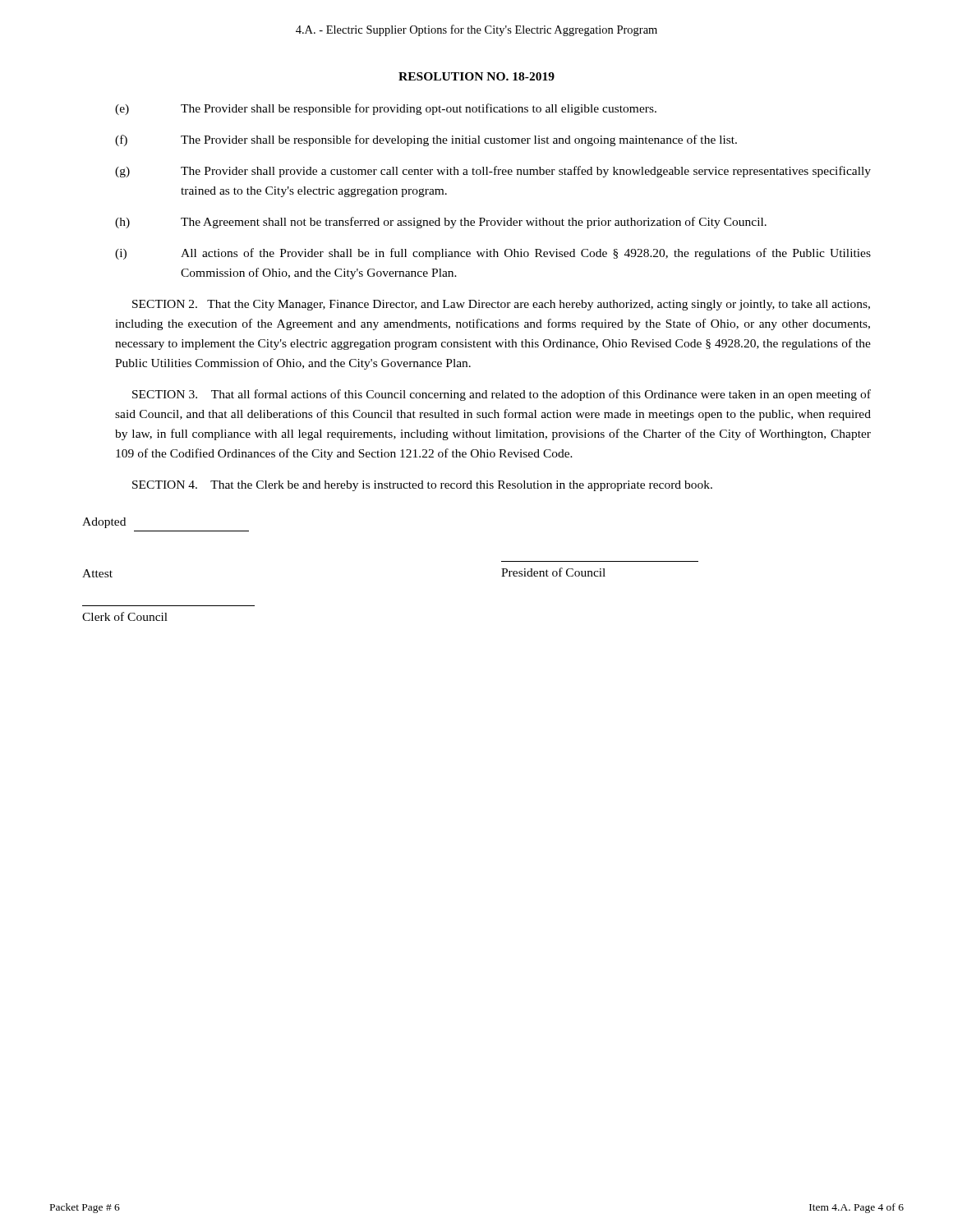This screenshot has width=953, height=1232.
Task: Locate the title with the text "RESOLUTION NO. 18-2019"
Action: click(476, 76)
